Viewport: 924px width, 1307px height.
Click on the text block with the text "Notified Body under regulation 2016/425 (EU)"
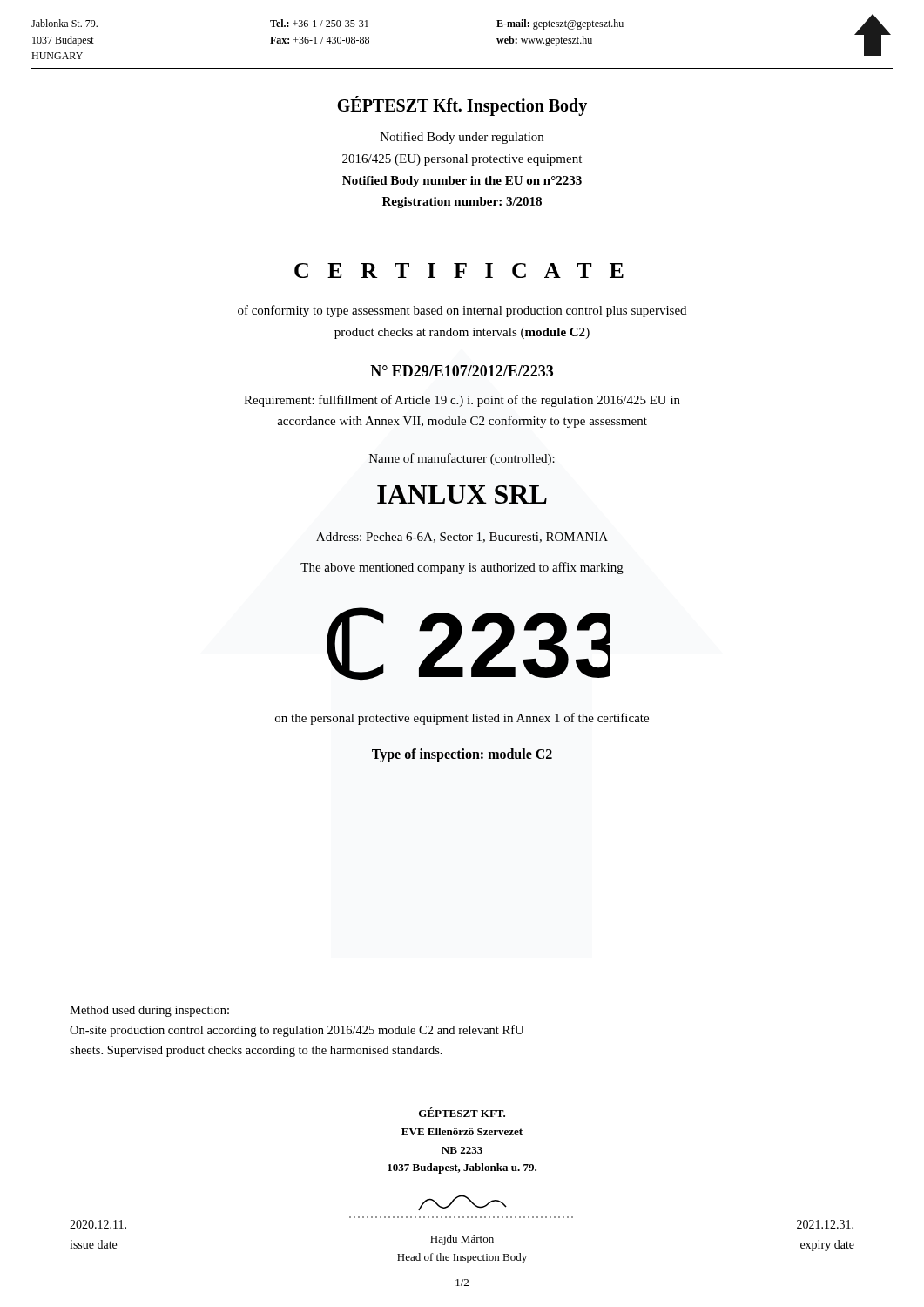pyautogui.click(x=462, y=169)
